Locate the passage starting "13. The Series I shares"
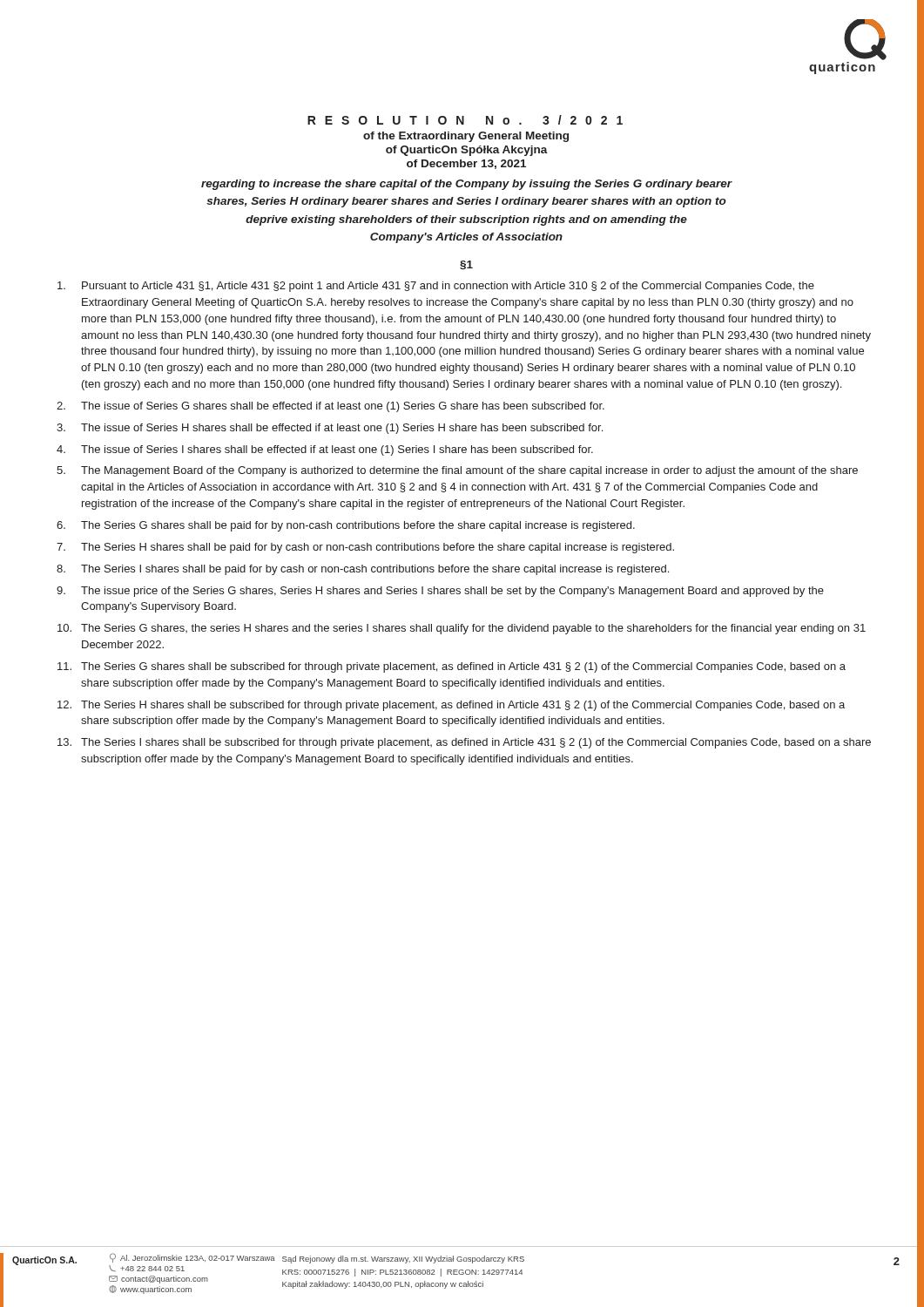 tap(466, 751)
